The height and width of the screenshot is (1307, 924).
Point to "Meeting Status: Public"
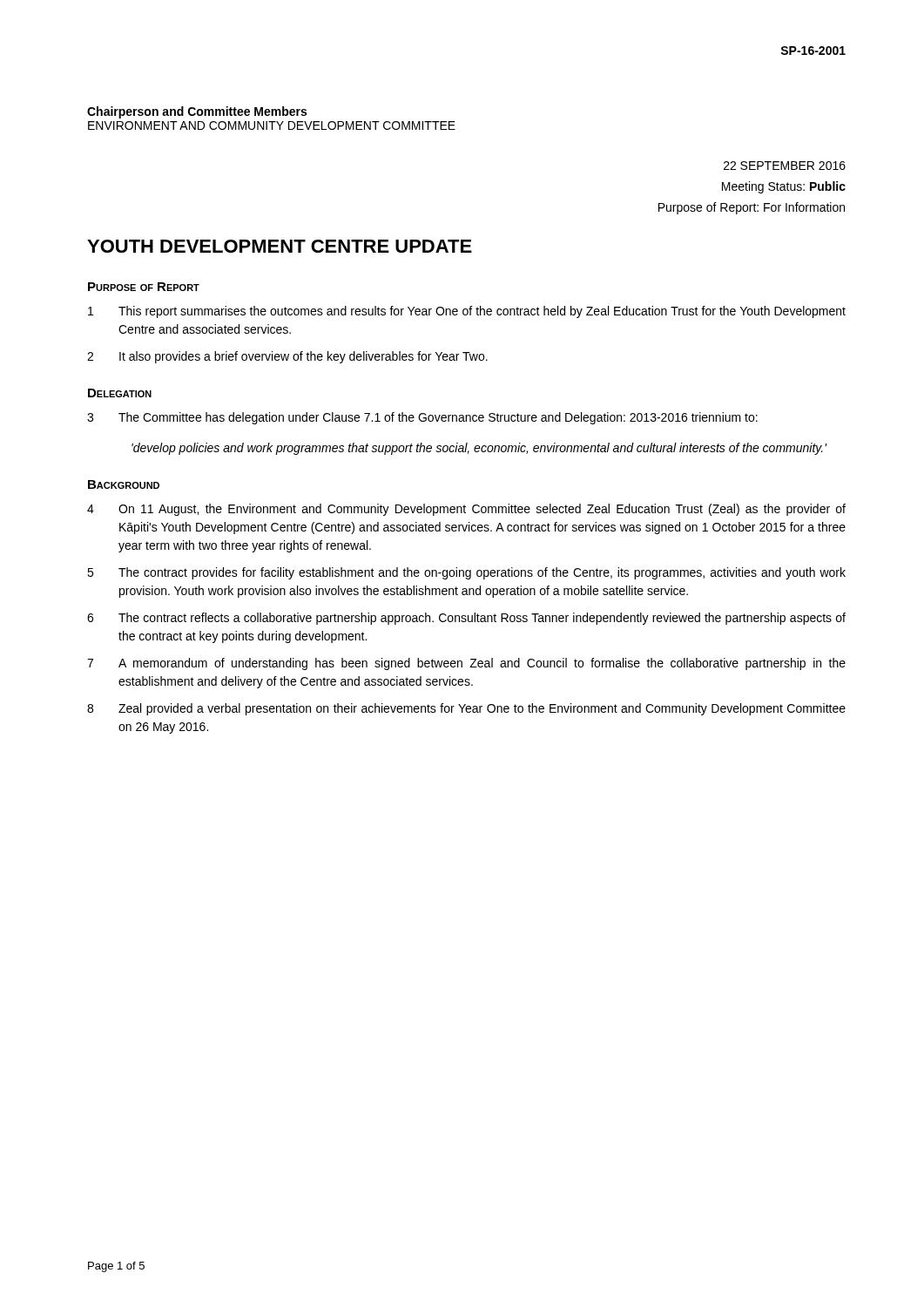783,186
